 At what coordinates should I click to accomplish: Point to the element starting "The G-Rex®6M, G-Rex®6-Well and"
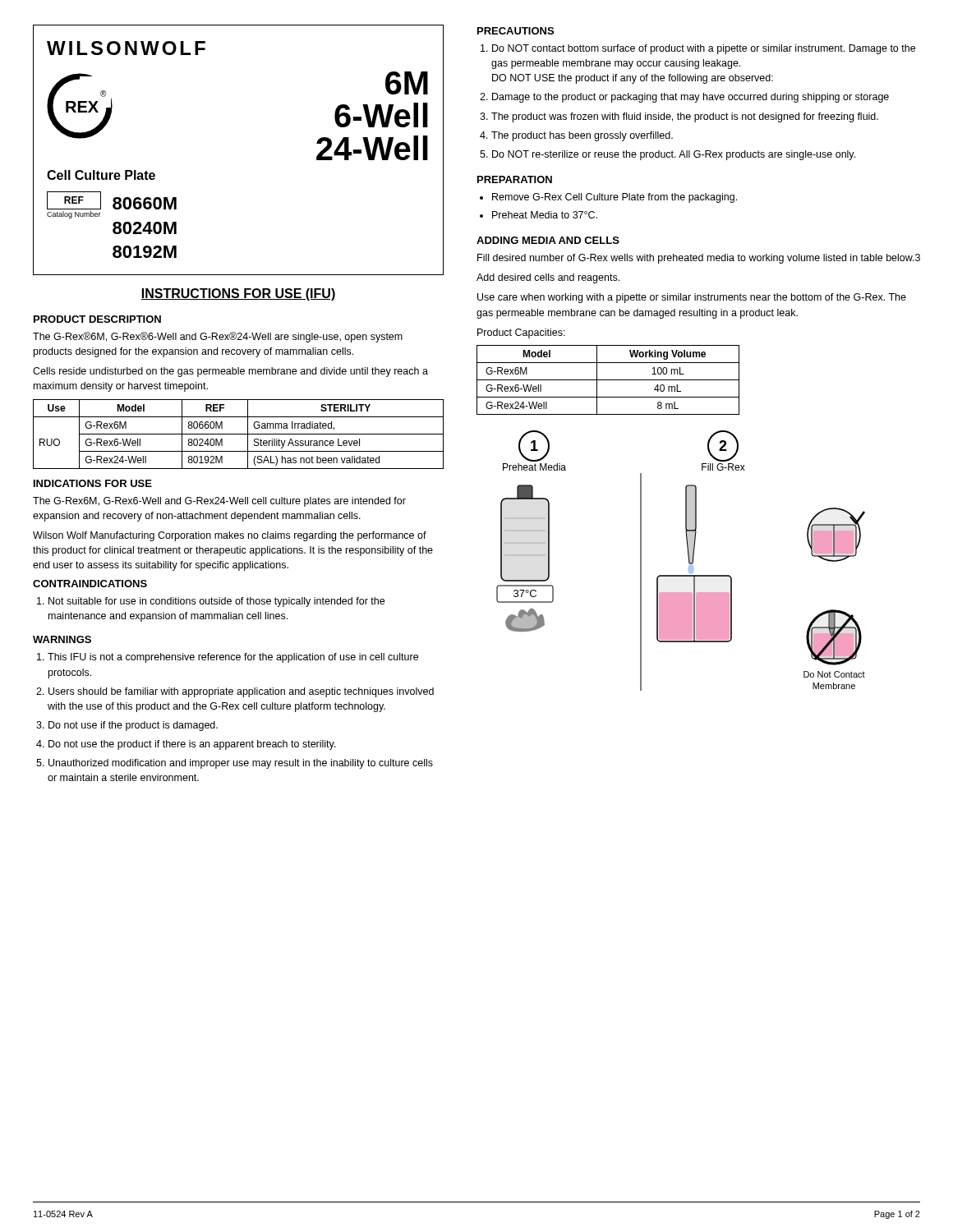point(218,344)
